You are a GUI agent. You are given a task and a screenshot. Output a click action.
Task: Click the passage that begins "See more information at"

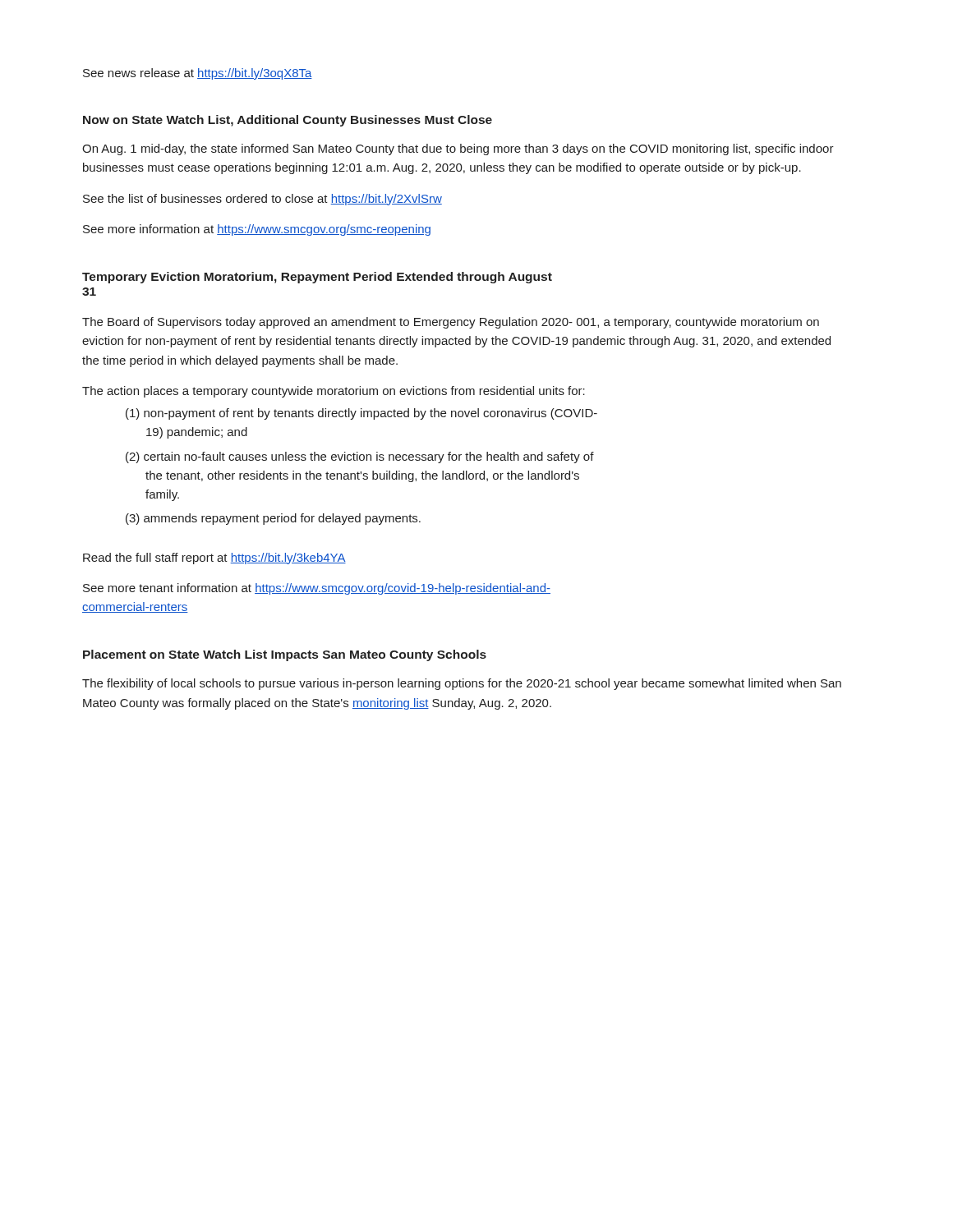coord(257,229)
